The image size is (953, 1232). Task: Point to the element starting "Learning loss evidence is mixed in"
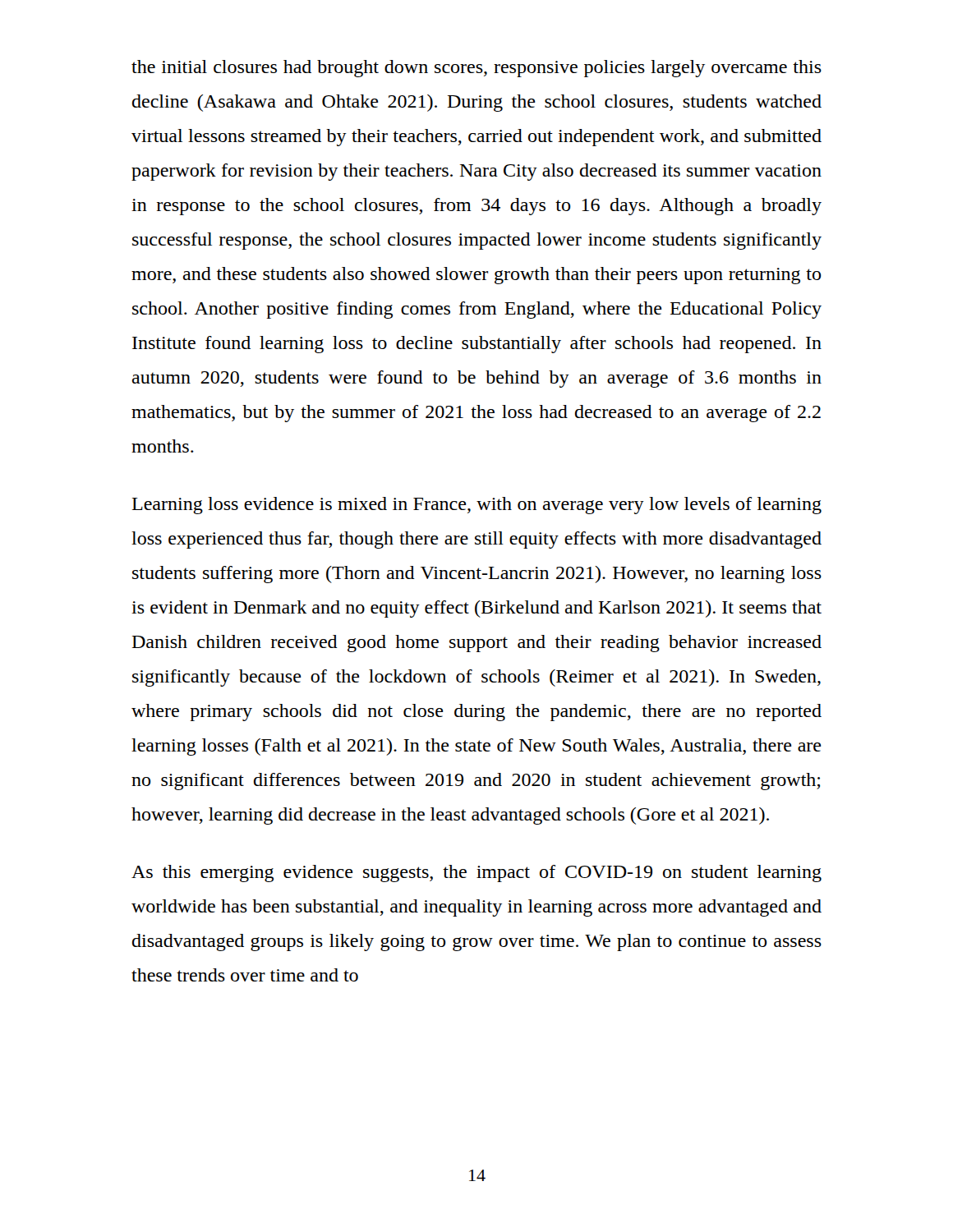coord(476,659)
